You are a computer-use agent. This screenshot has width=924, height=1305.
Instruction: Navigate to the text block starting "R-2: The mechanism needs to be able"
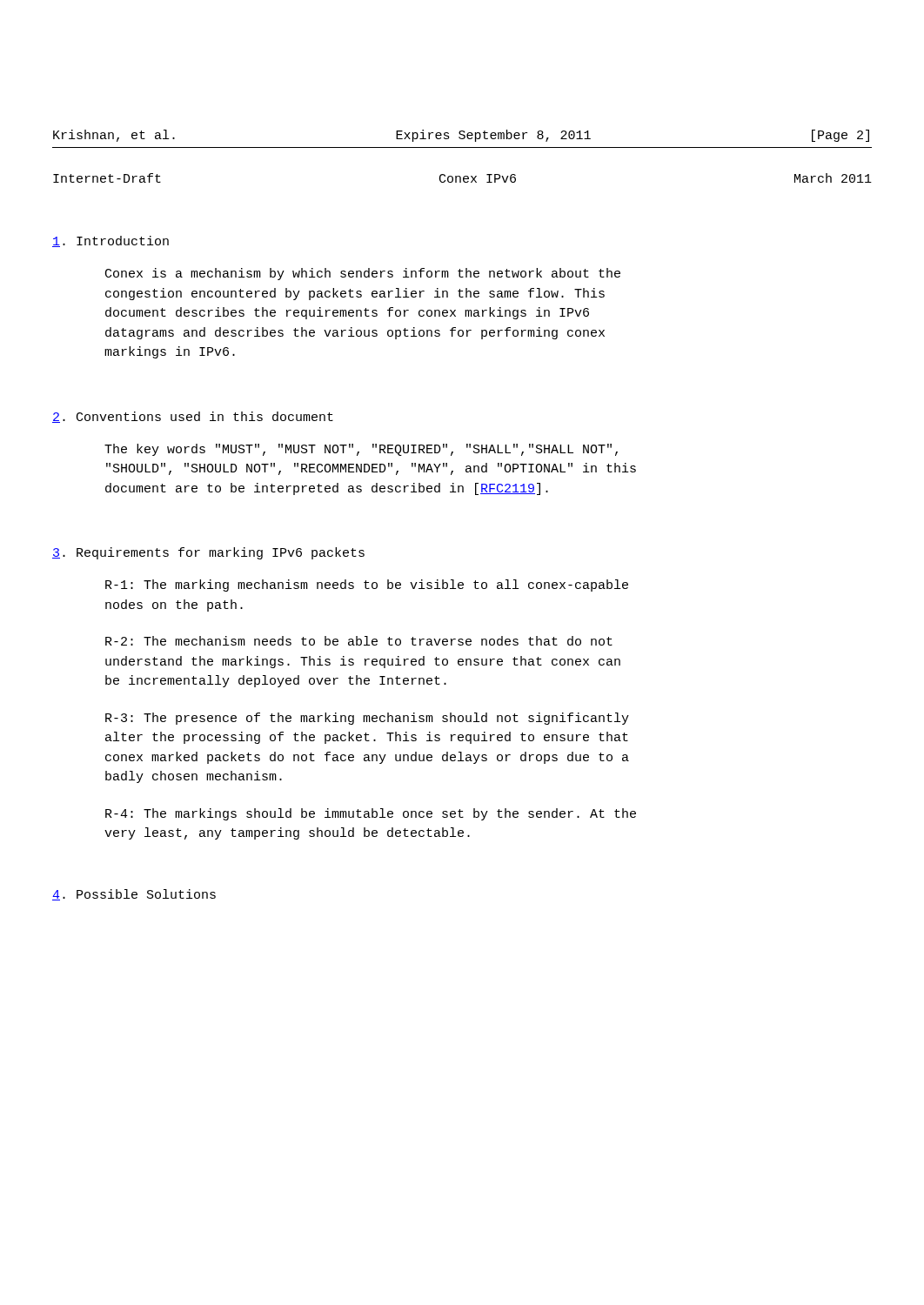tap(363, 662)
